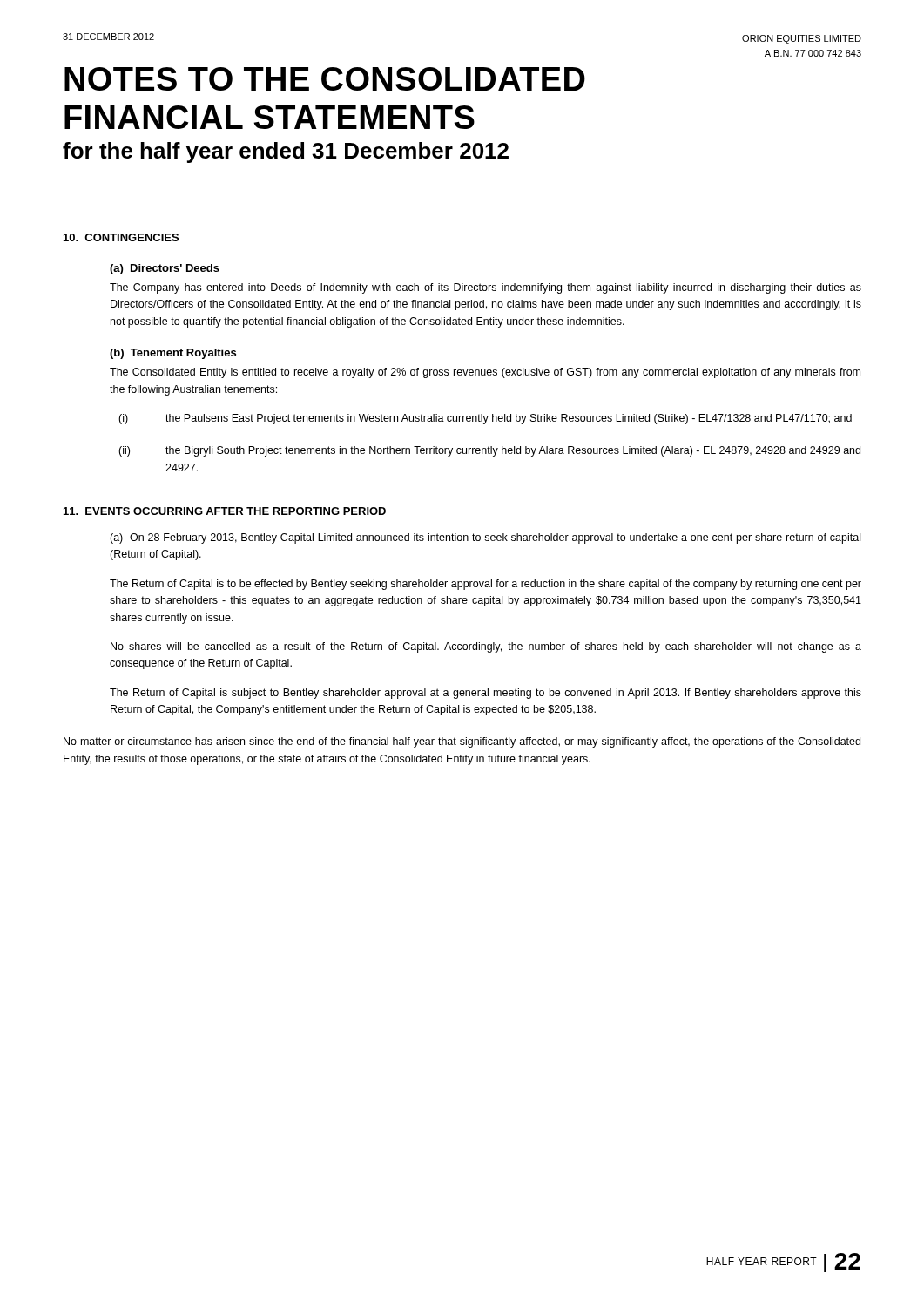Locate the passage starting "(i) the Paulsens East Project"
This screenshot has width=924, height=1307.
pyautogui.click(x=486, y=419)
